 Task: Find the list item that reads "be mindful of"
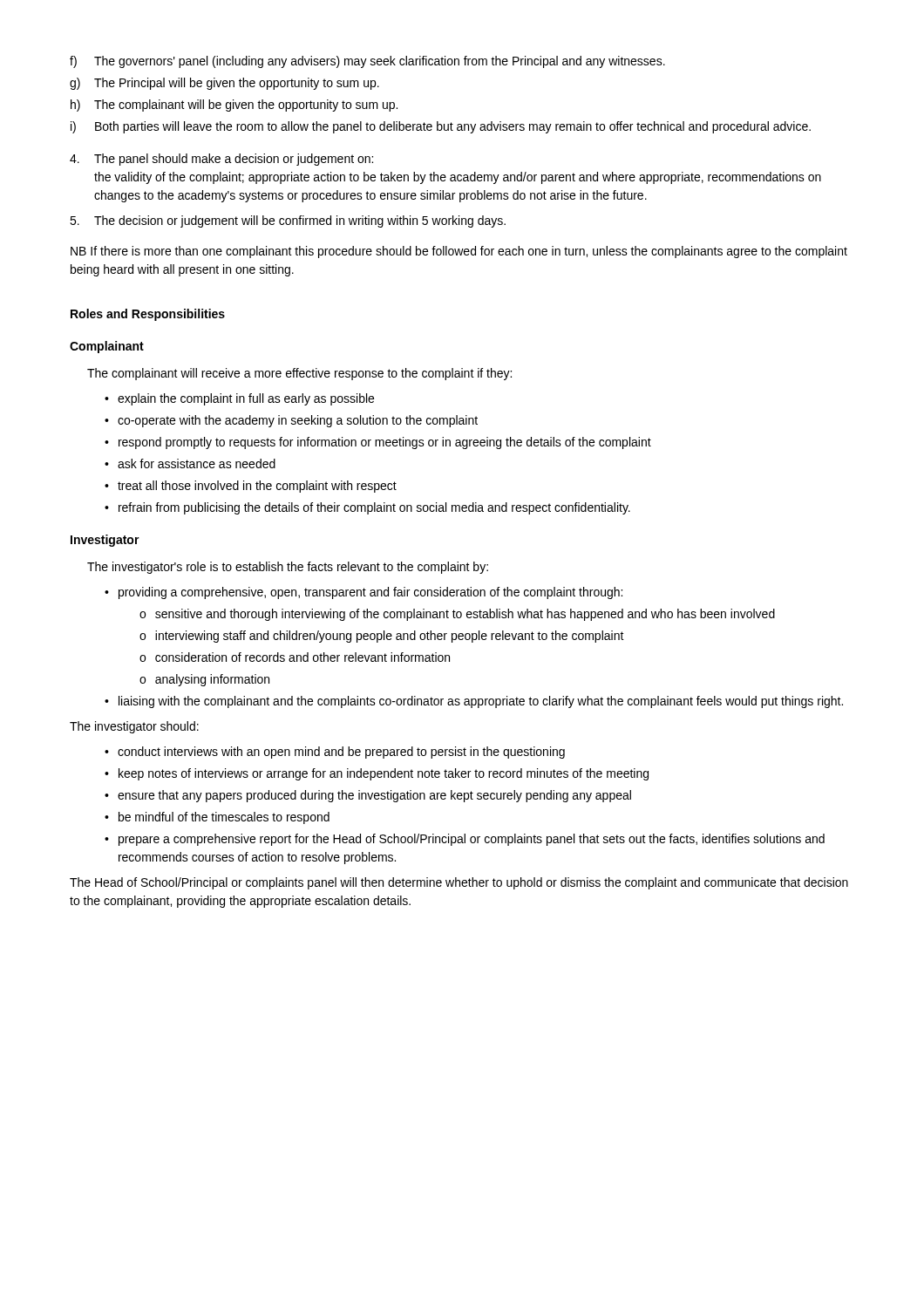pos(224,817)
